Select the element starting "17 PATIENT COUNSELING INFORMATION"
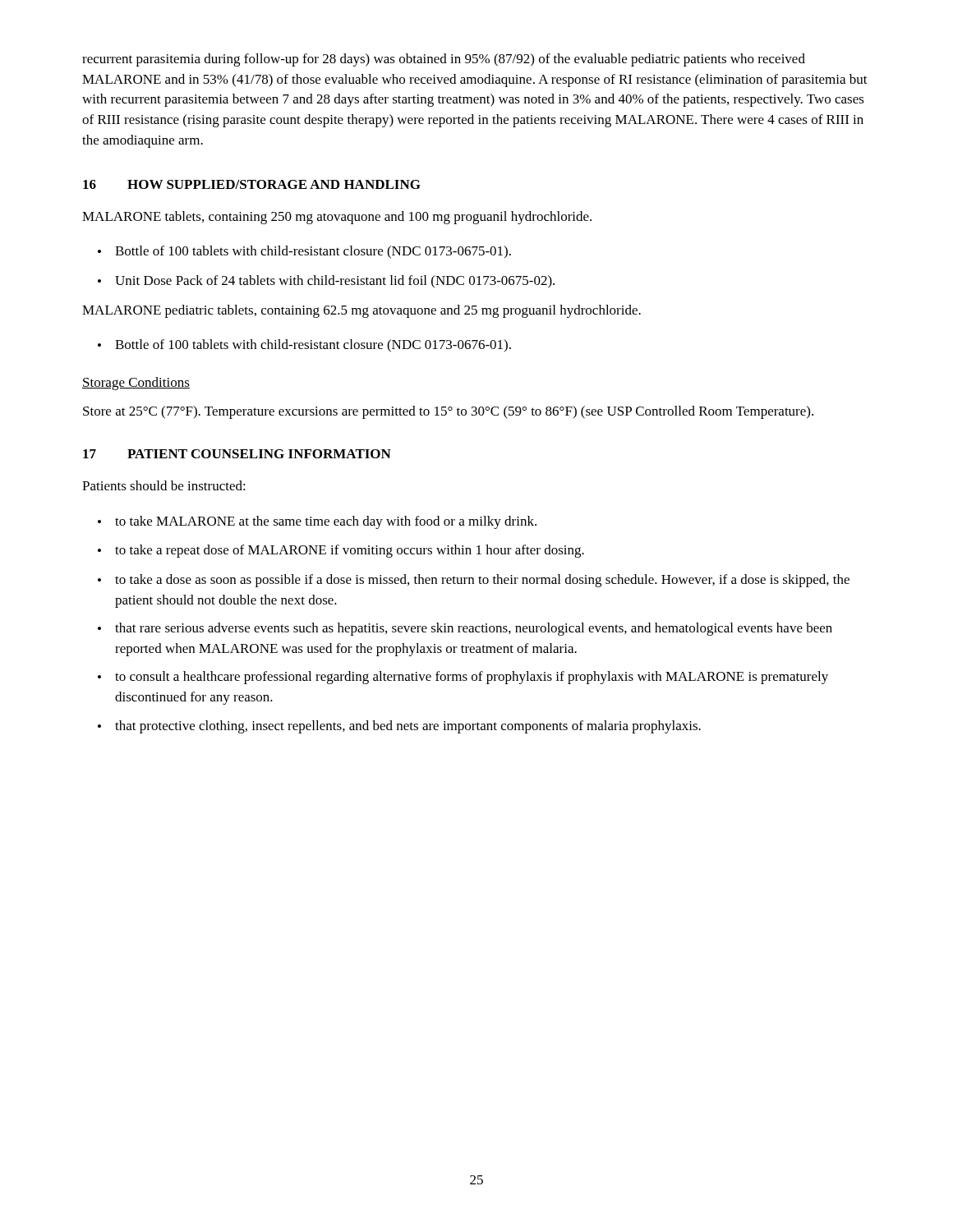This screenshot has width=953, height=1232. point(237,455)
